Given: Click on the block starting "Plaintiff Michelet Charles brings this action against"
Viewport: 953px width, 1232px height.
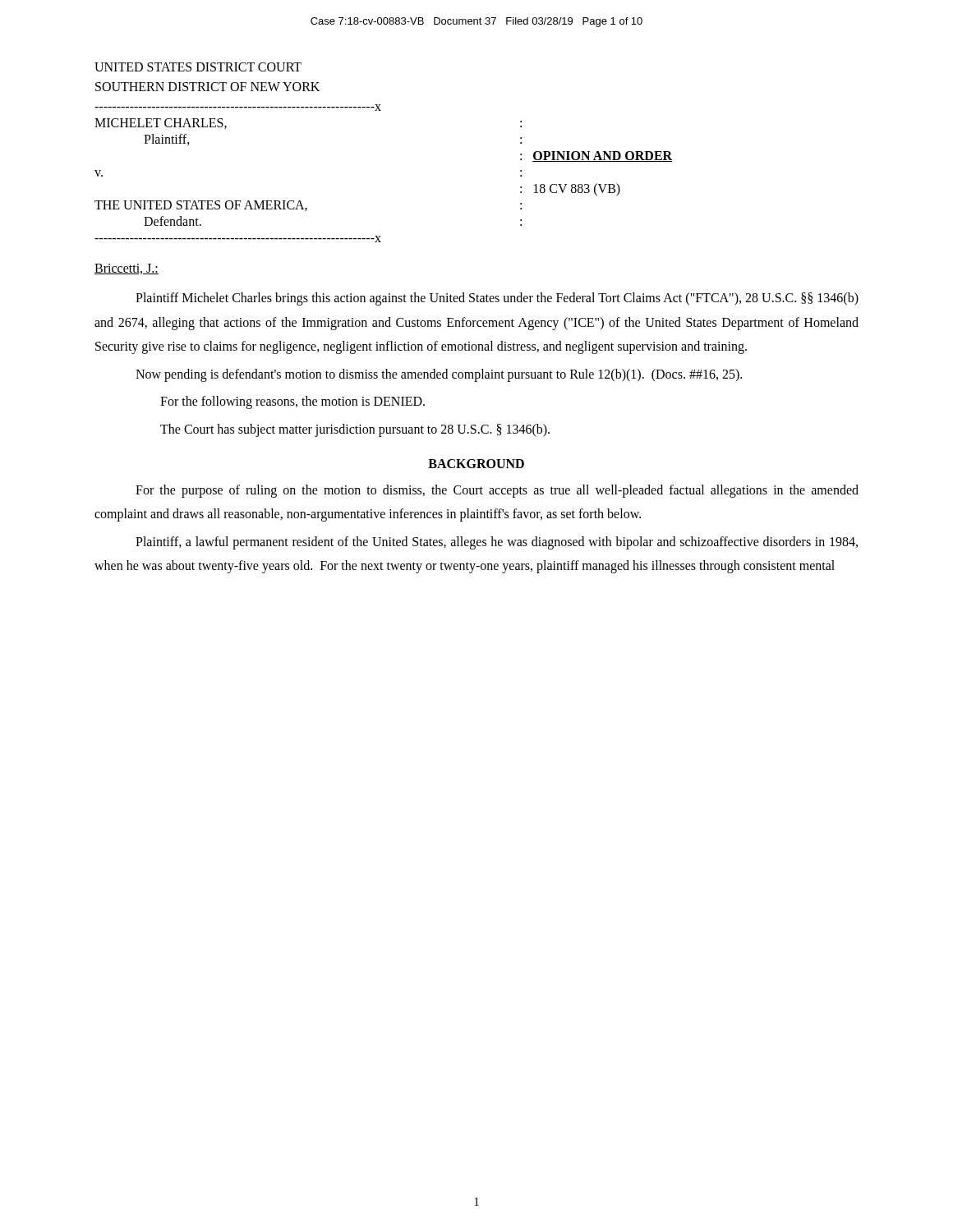Looking at the screenshot, I should click(476, 322).
